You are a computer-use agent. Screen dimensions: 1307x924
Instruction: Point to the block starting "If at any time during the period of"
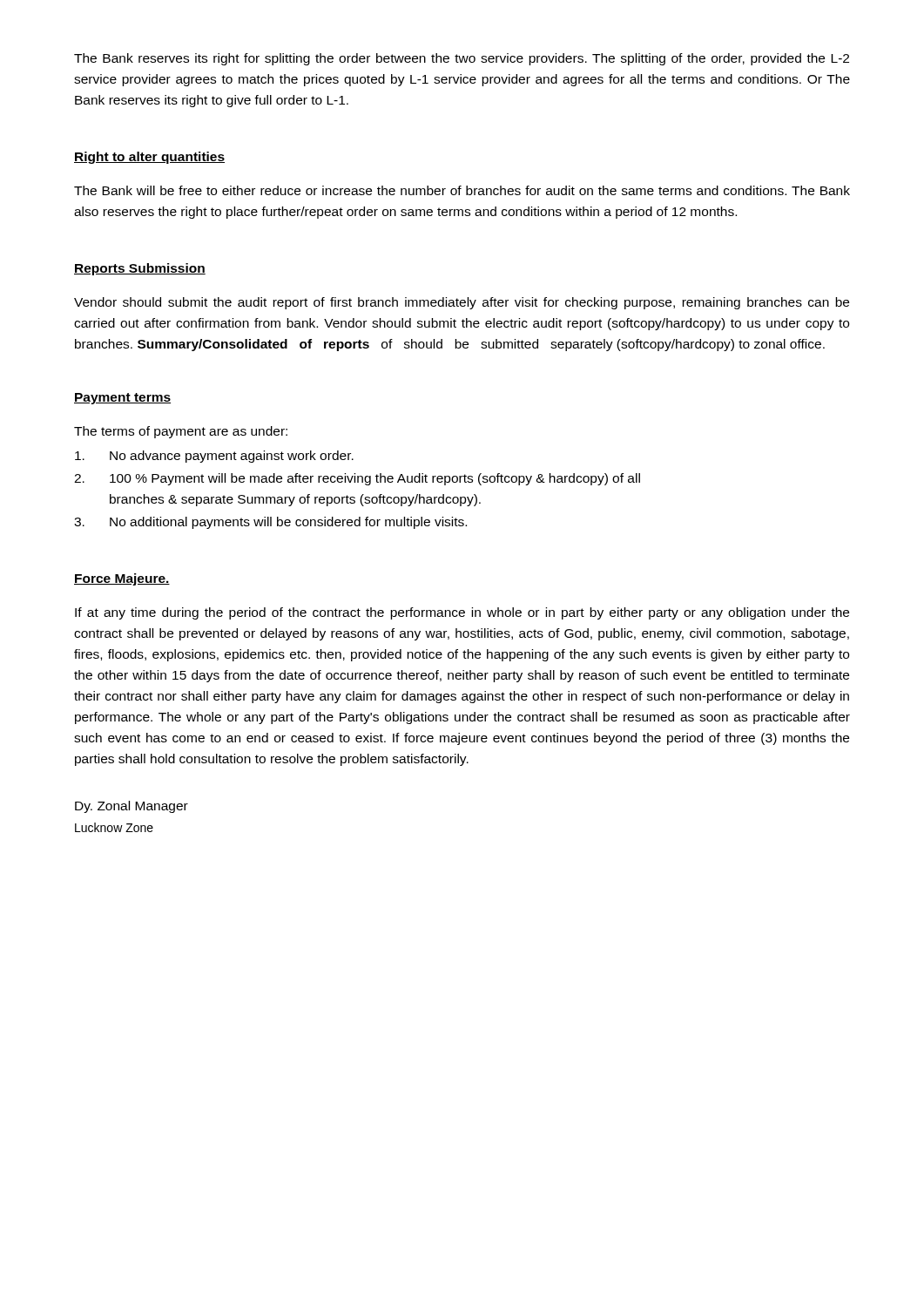462,686
